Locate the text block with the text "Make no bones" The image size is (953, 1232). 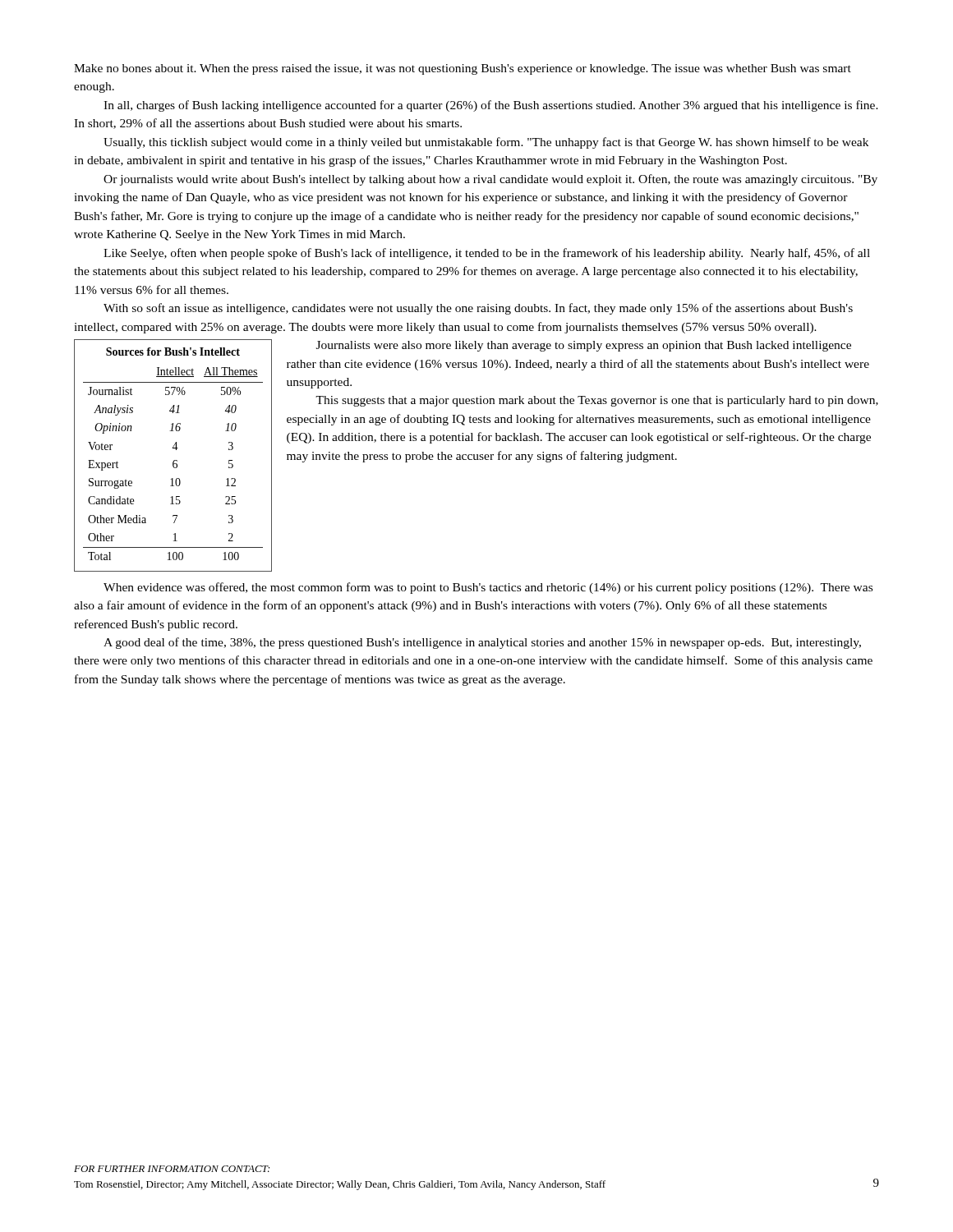476,198
